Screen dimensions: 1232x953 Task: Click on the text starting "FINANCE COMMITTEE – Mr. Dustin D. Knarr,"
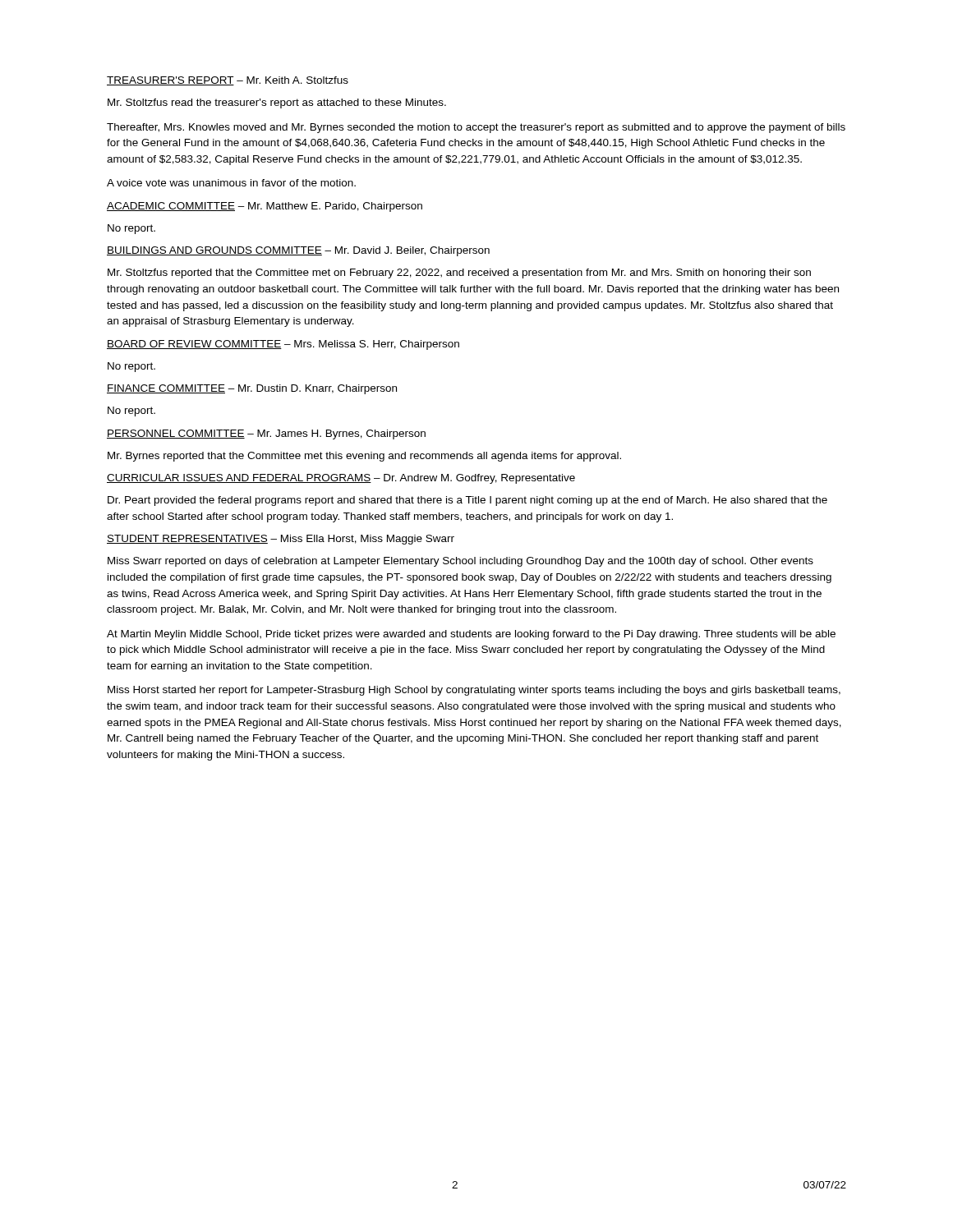coord(252,388)
